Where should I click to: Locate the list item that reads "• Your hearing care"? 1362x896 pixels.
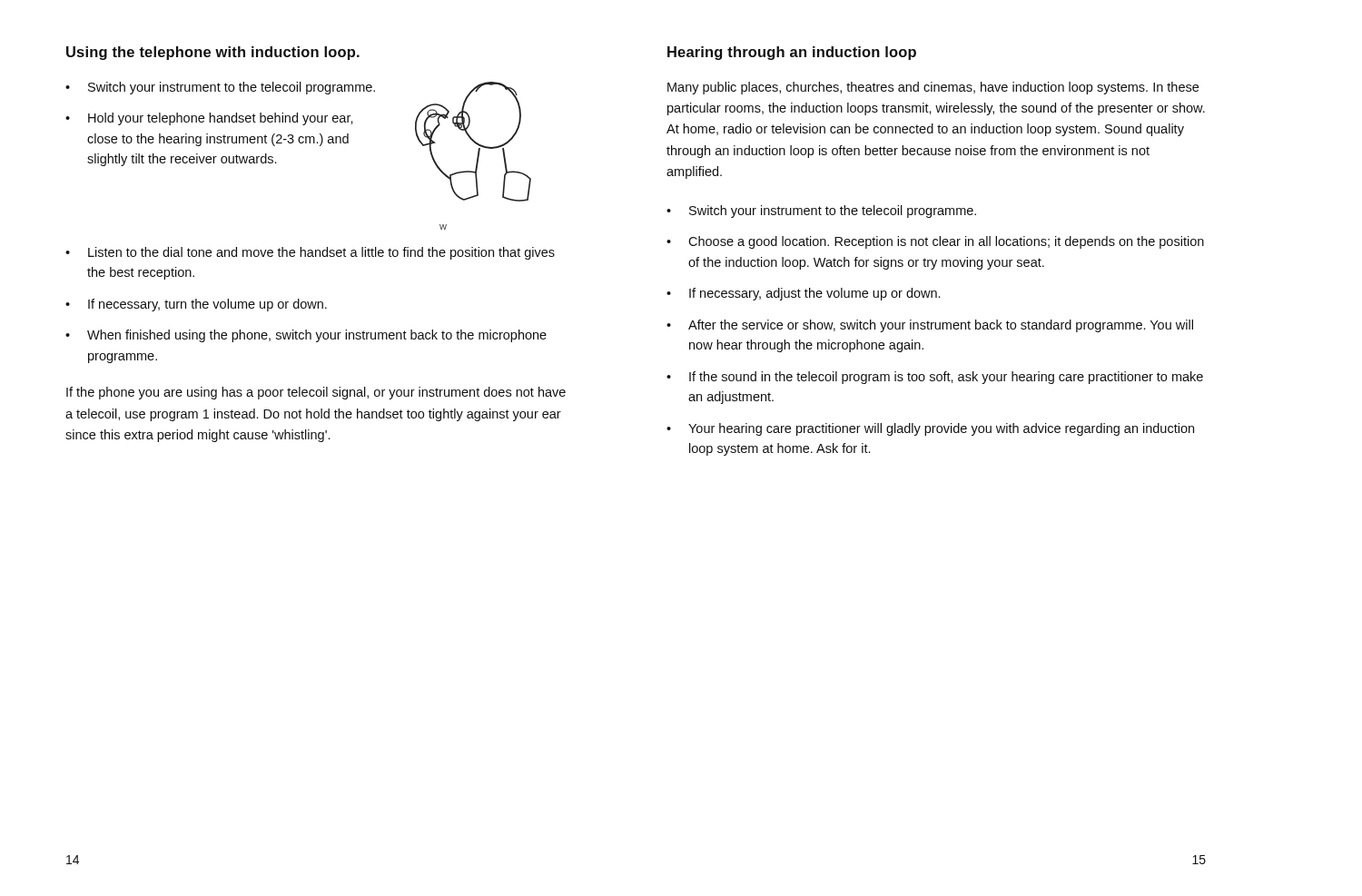click(x=936, y=439)
